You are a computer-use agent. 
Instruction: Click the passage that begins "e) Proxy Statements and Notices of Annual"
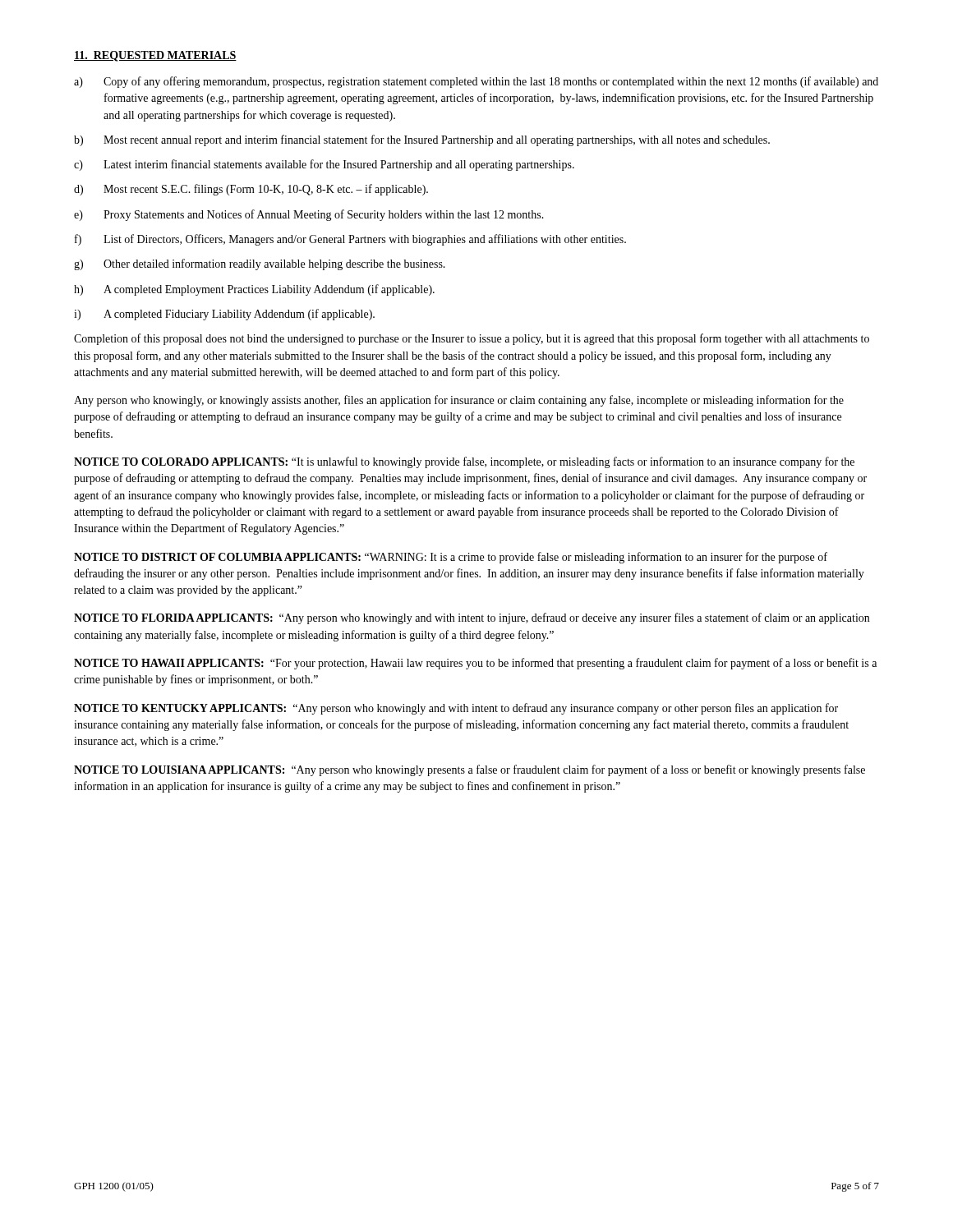click(x=476, y=215)
